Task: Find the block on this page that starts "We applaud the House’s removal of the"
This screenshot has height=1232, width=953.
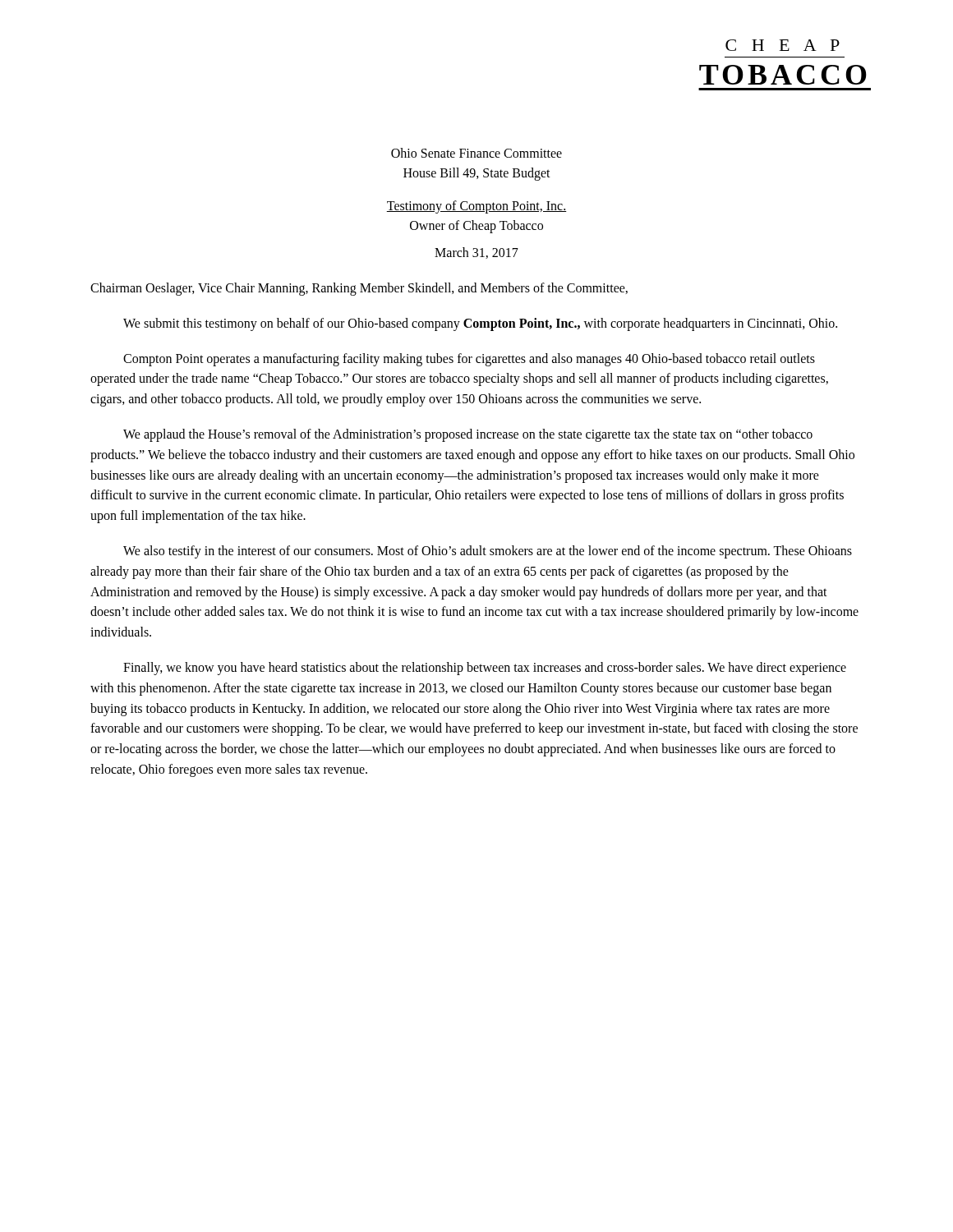Action: coord(473,475)
